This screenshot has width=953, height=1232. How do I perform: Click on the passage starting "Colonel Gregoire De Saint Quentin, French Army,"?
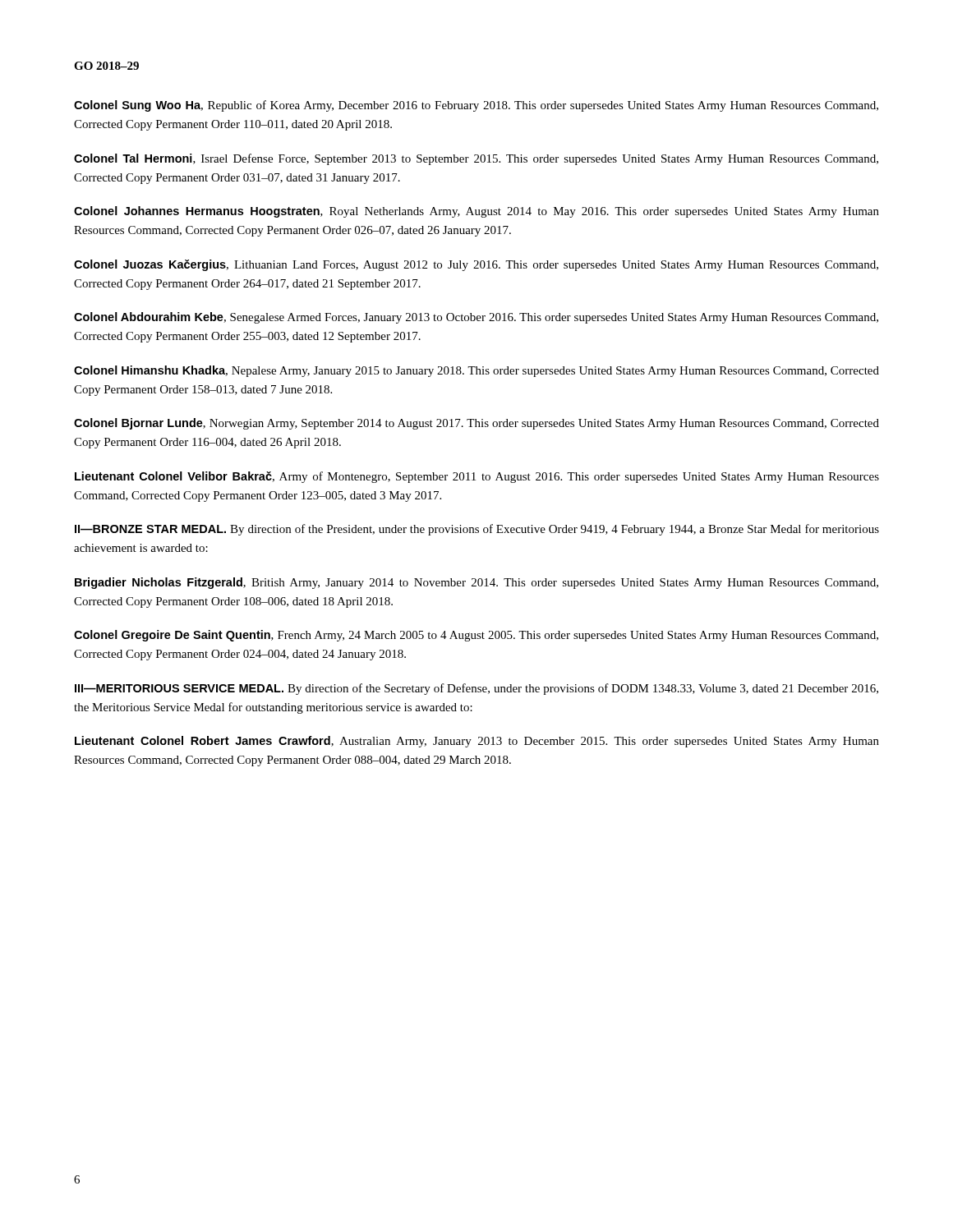click(x=476, y=644)
